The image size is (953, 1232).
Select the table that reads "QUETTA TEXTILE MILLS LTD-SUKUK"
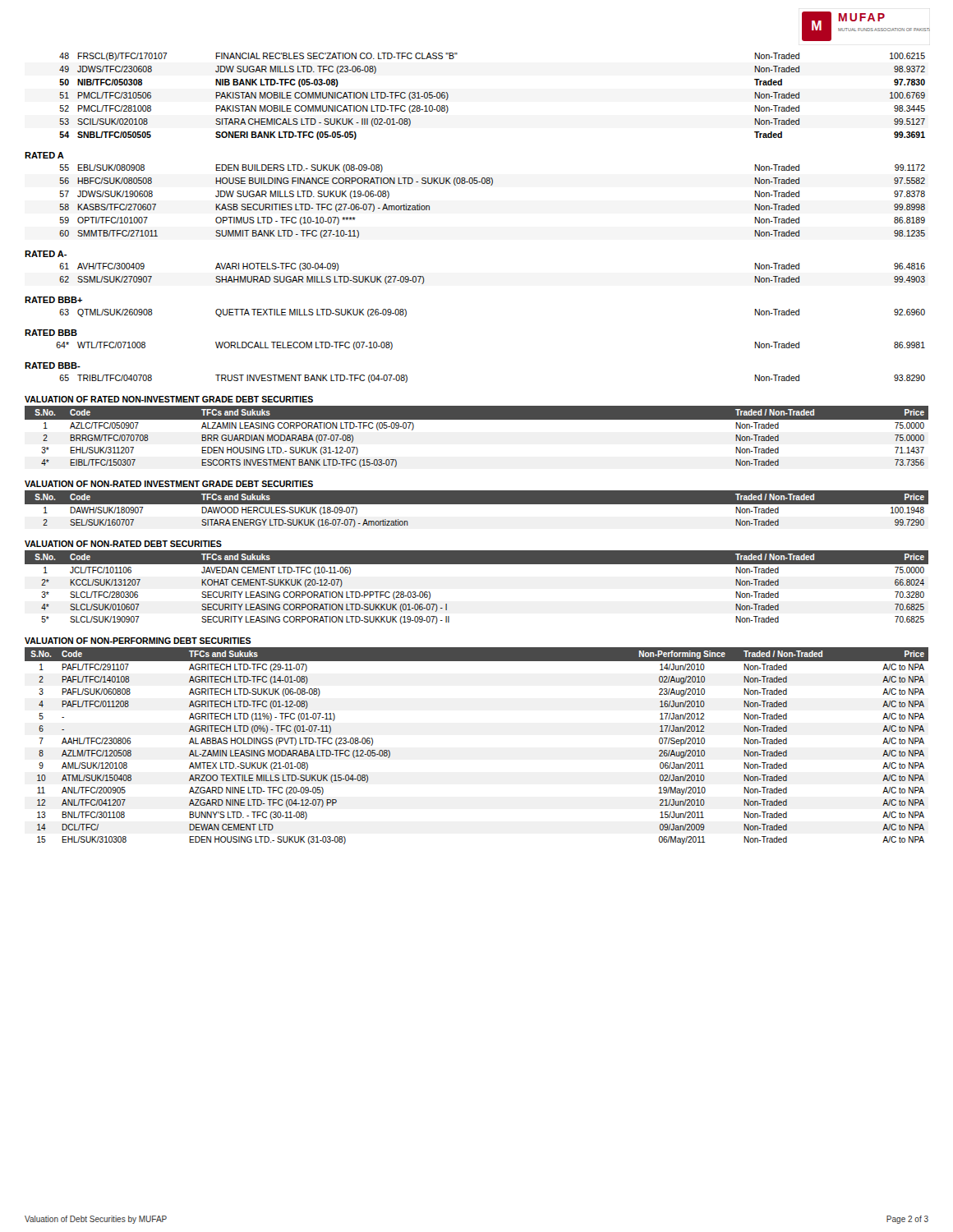point(476,312)
